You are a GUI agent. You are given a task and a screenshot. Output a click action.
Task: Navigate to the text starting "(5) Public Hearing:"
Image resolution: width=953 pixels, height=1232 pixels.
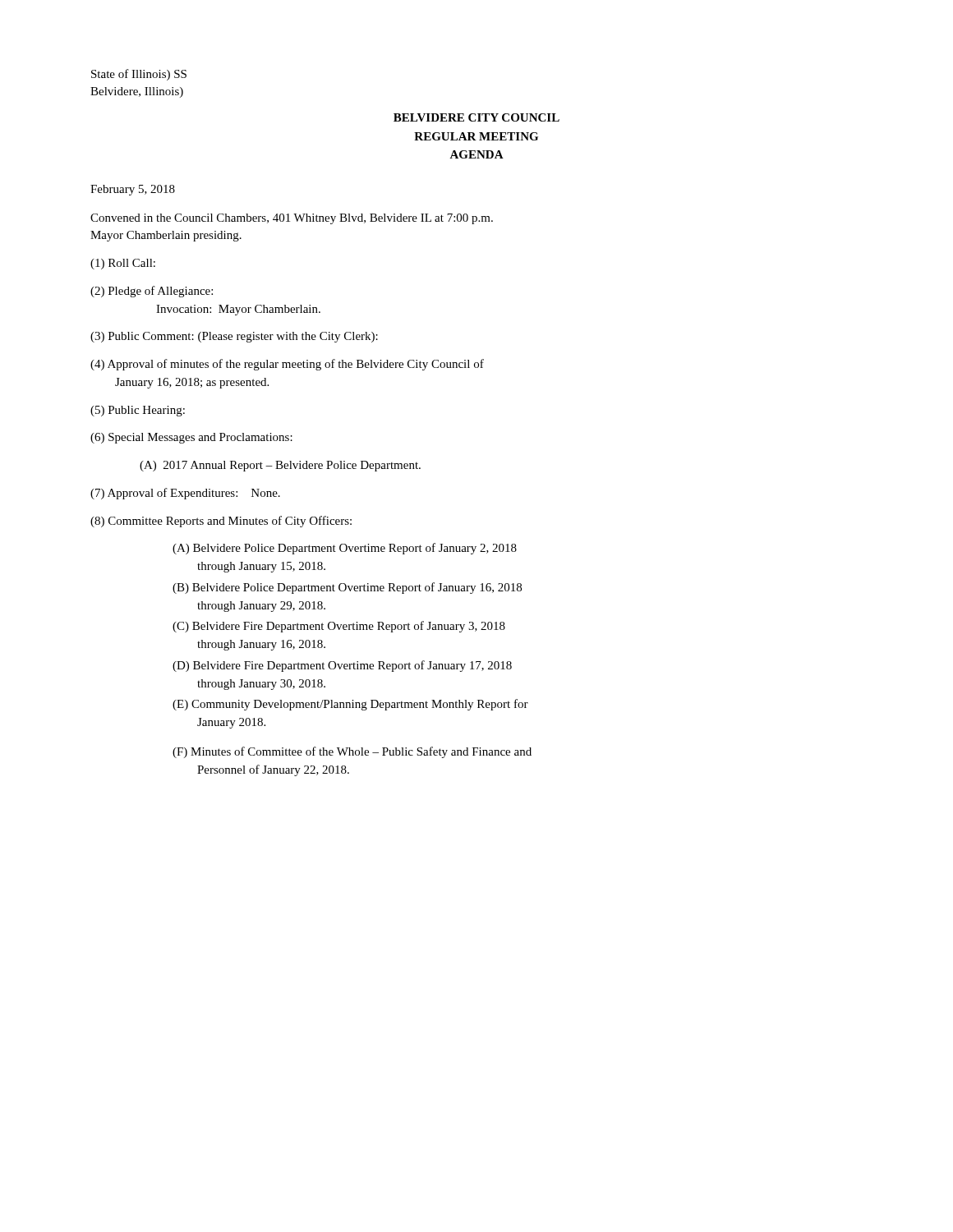pyautogui.click(x=138, y=409)
